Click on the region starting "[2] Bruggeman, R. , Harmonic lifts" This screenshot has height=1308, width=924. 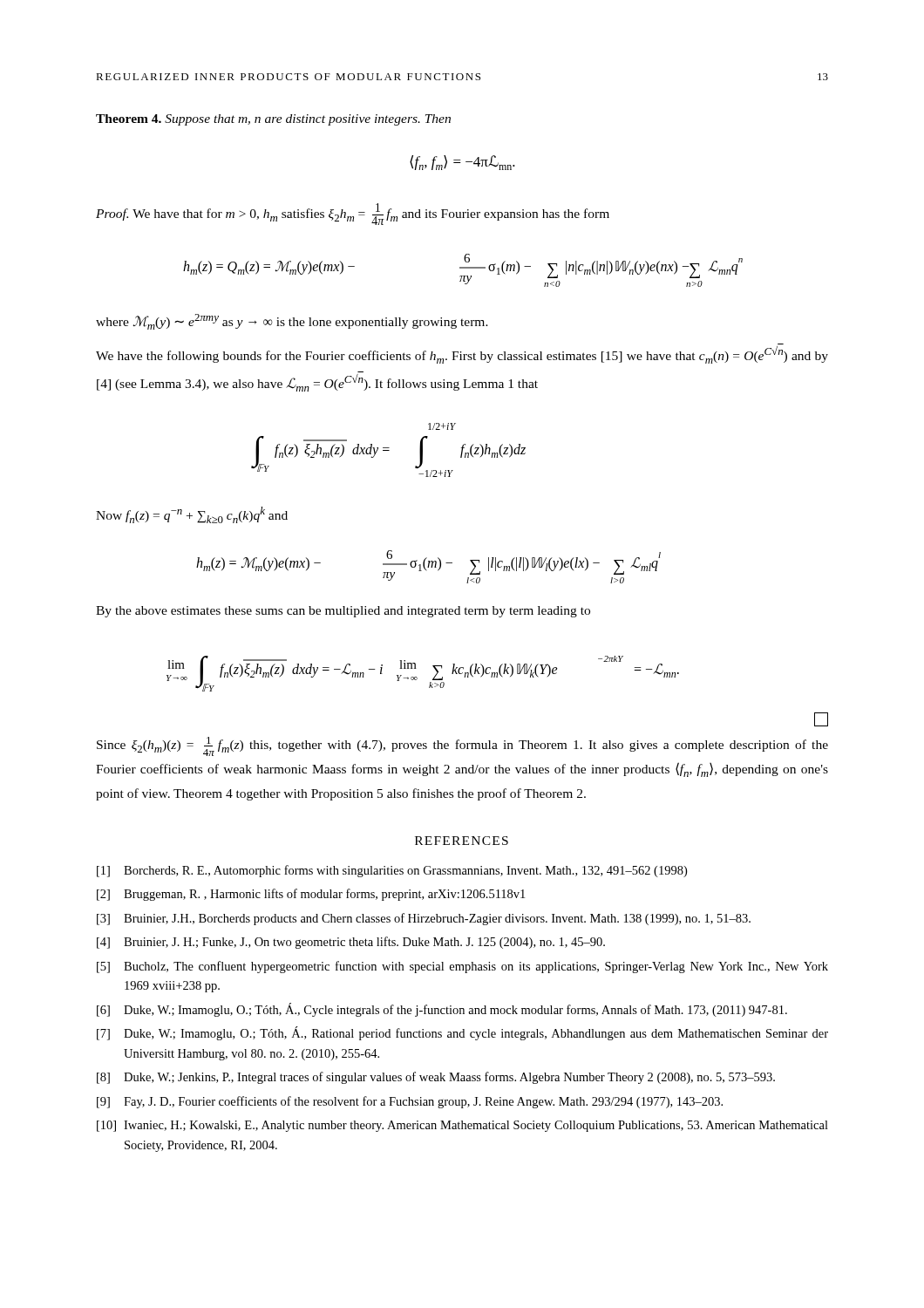pos(462,894)
